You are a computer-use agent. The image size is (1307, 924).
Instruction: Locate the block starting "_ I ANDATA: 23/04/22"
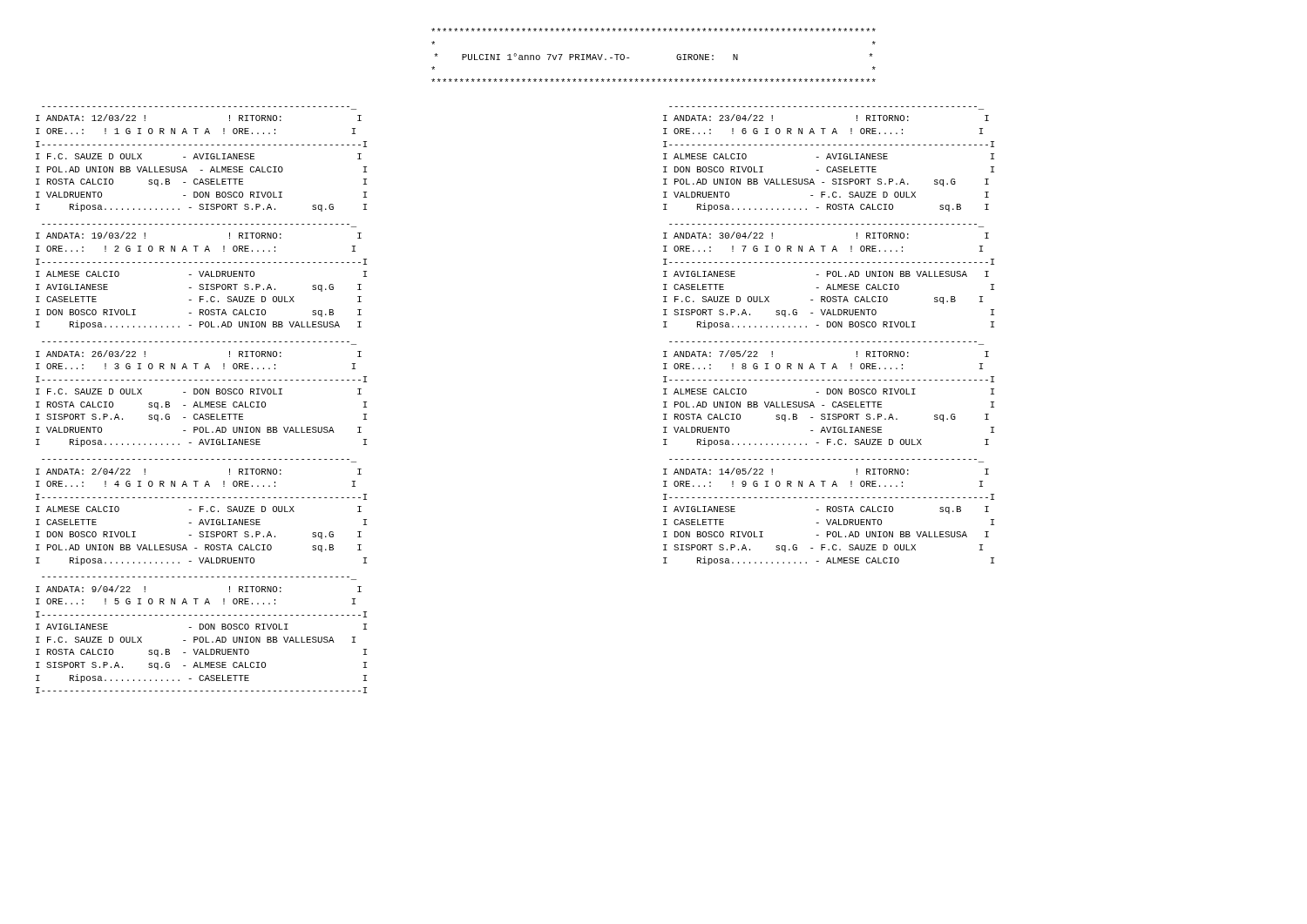coord(829,159)
